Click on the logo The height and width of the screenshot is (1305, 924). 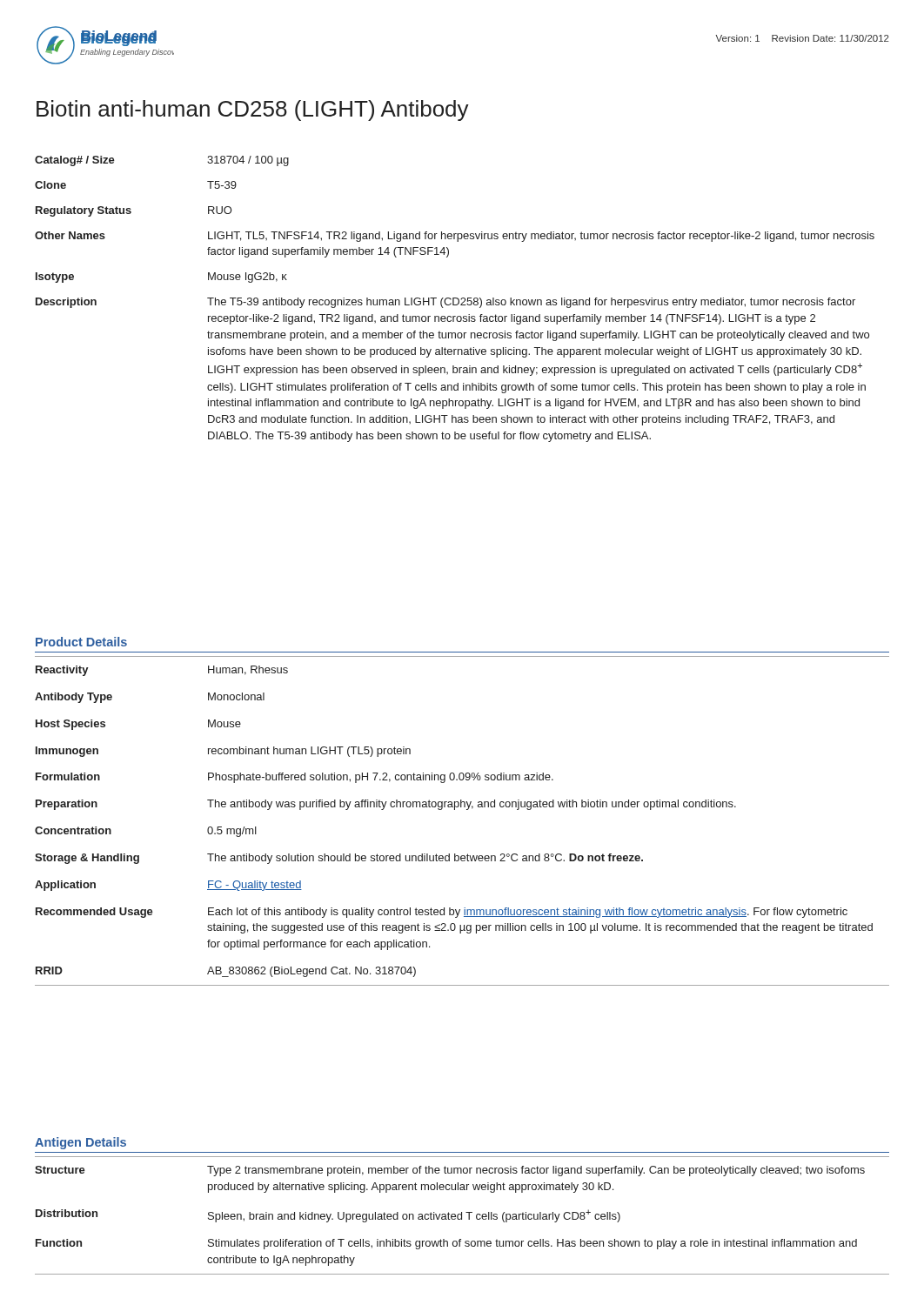[x=104, y=48]
